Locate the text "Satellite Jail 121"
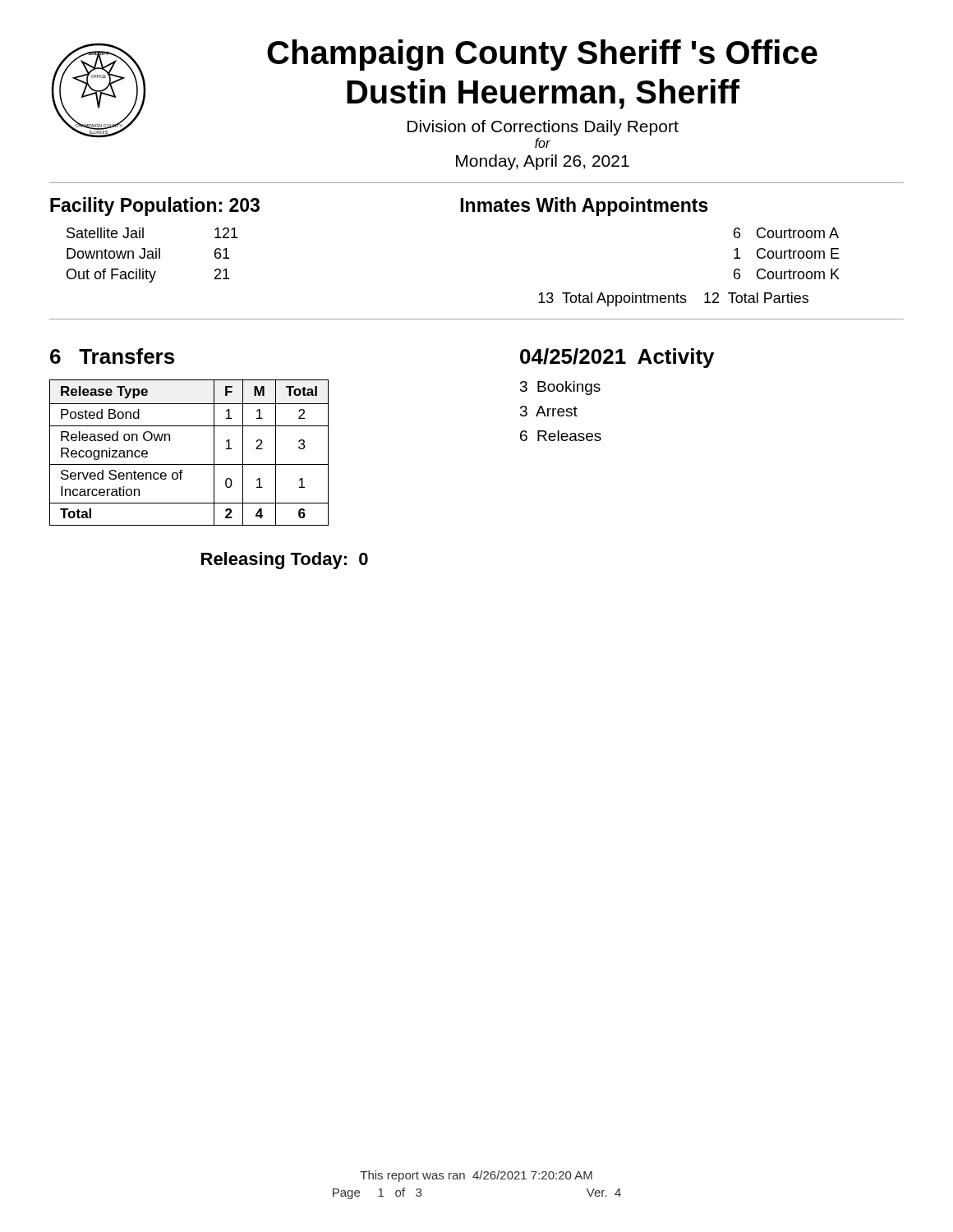Screen dimensions: 1232x953 104,233
